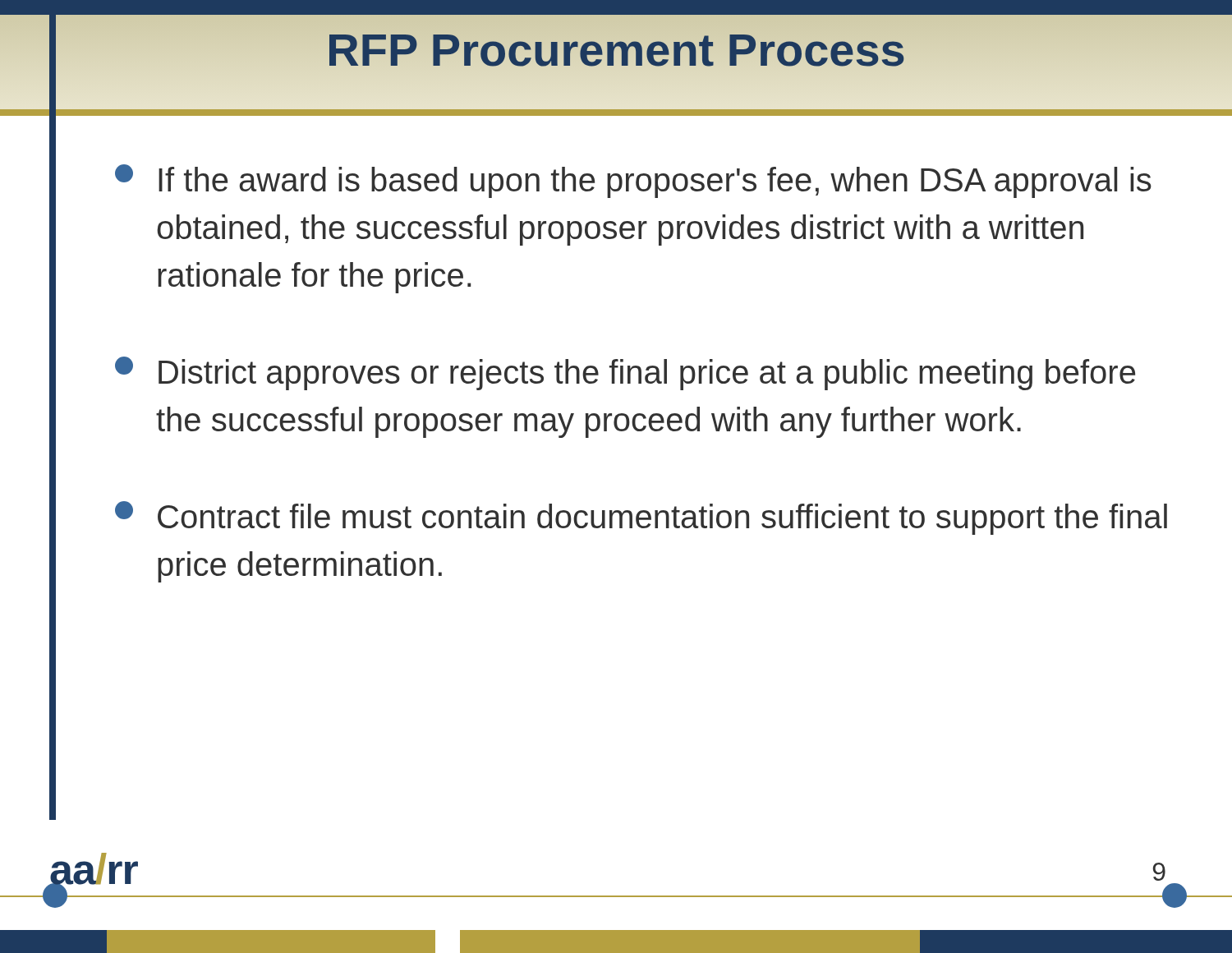Click on the list item that says "Contract file must contain documentation sufficient to"
The image size is (1232, 953).
649,541
